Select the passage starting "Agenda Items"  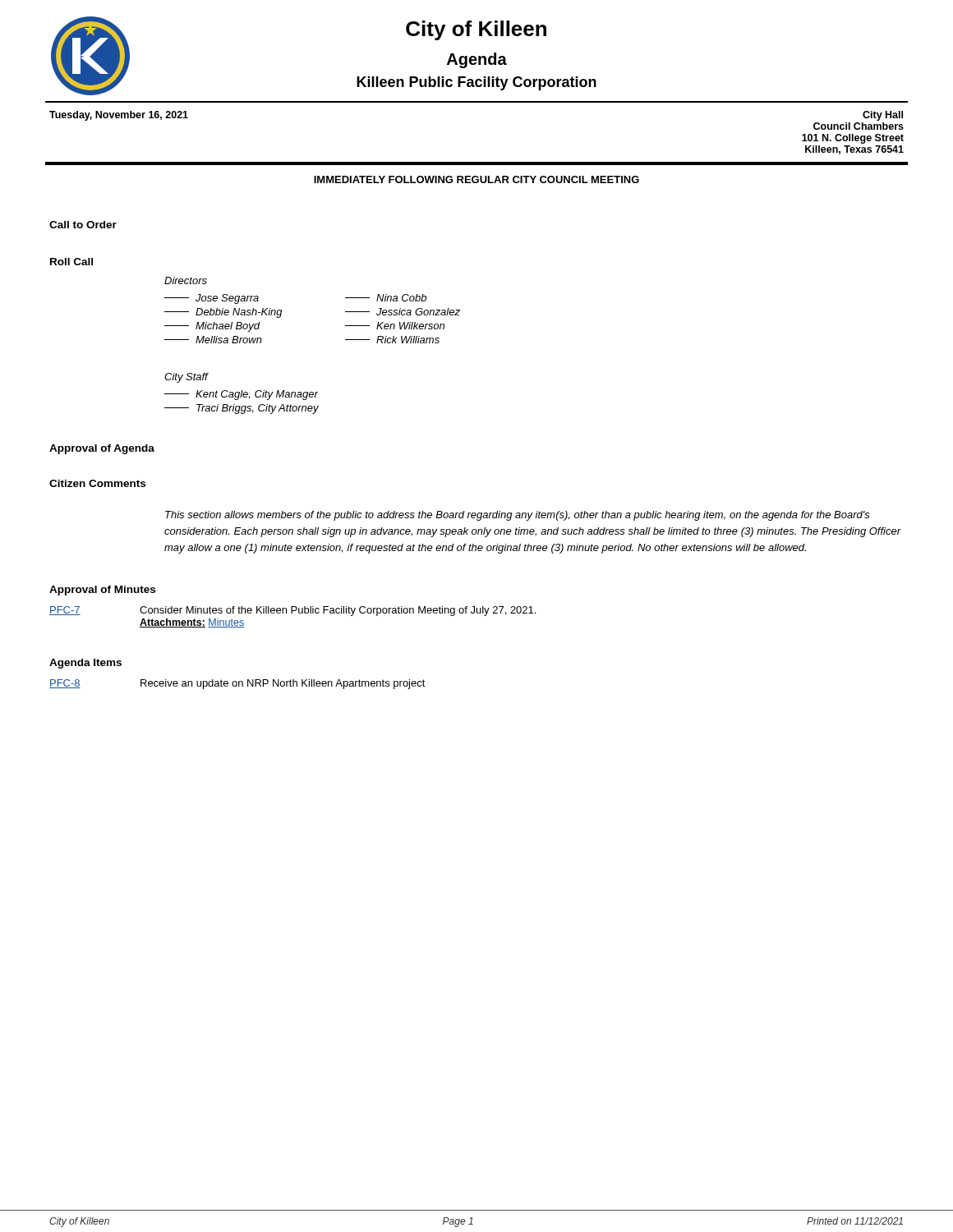click(86, 663)
